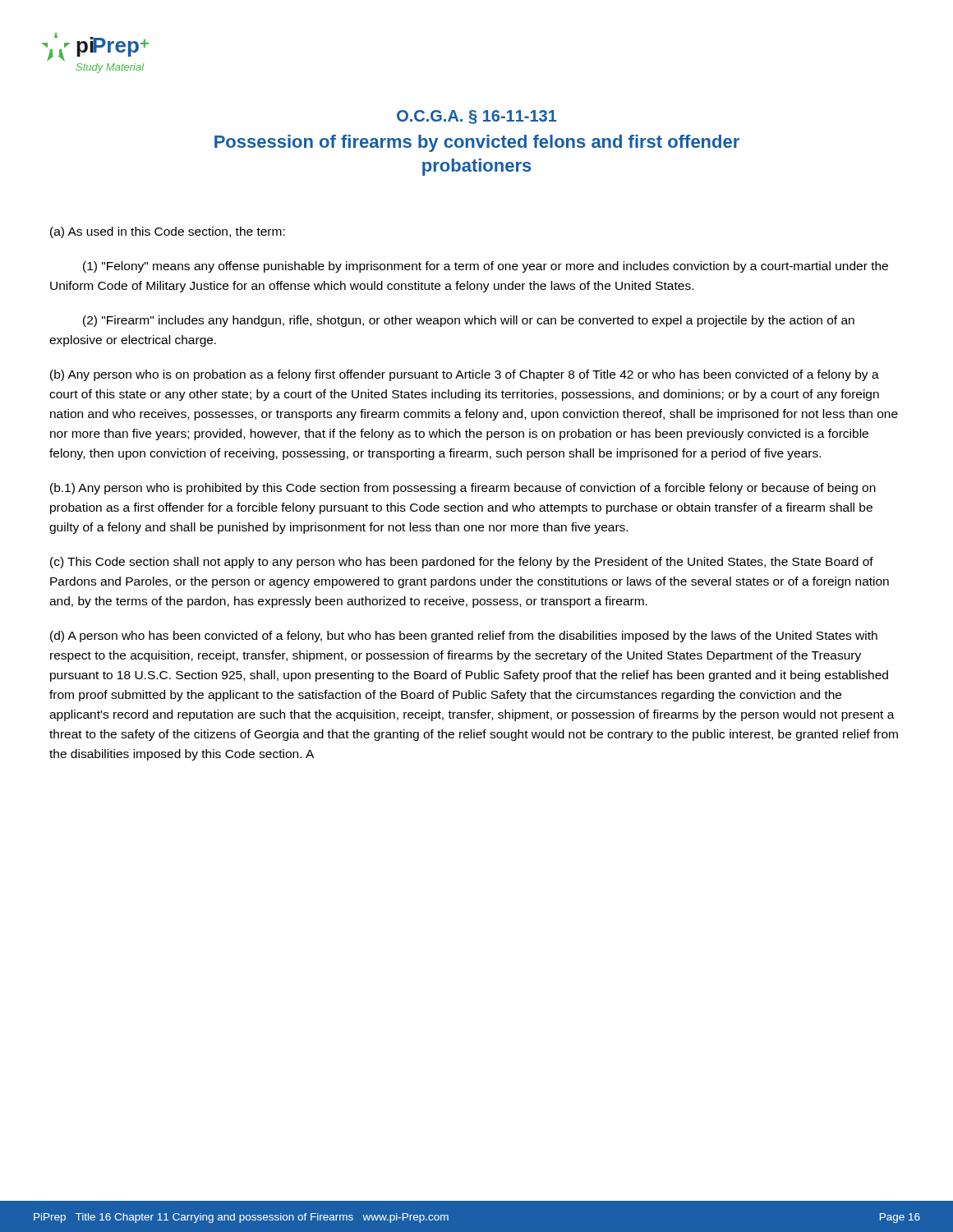Click the passage that begins "(b.1) Any person who is prohibited by"
Image resolution: width=953 pixels, height=1232 pixels.
463,507
